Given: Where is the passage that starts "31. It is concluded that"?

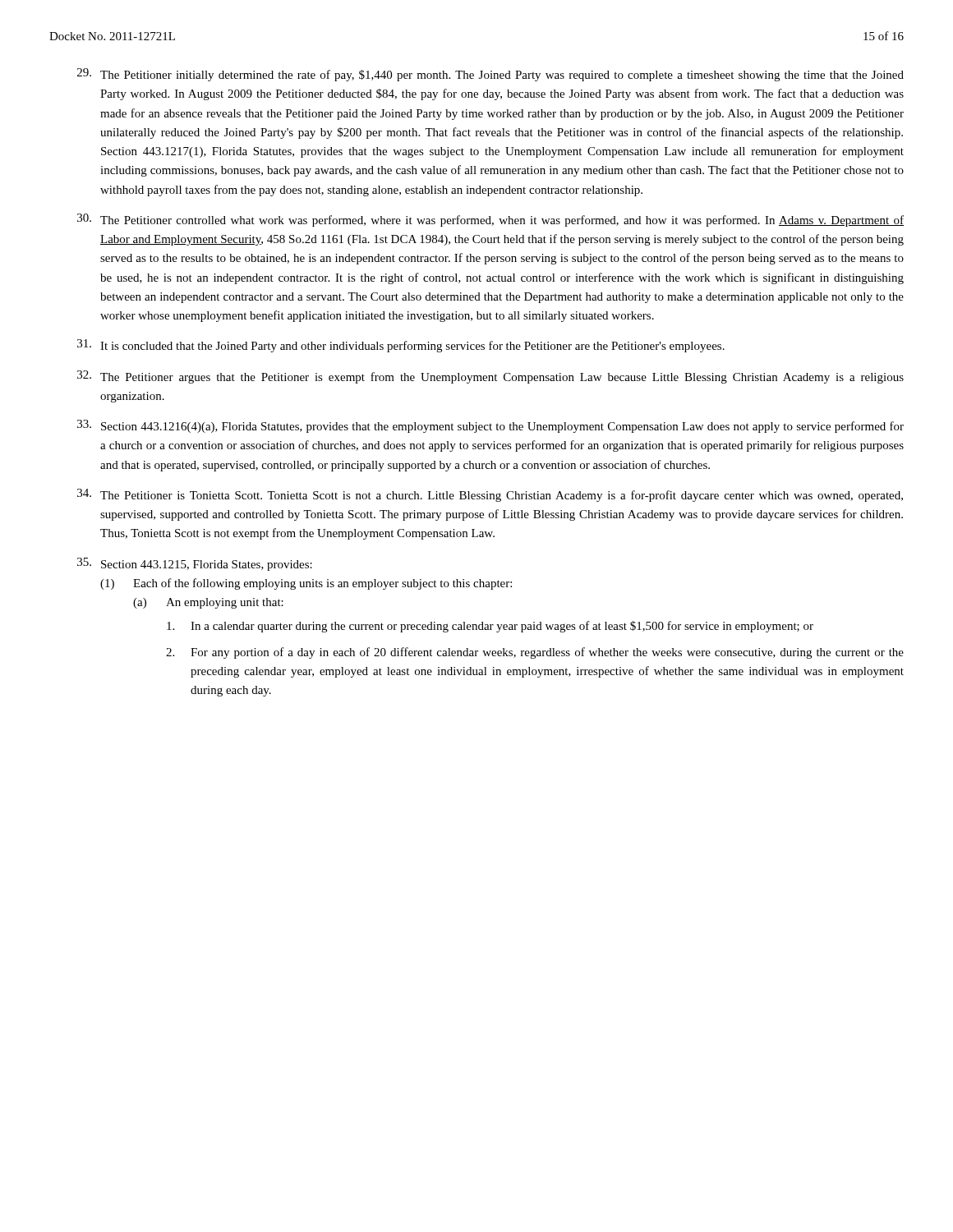Looking at the screenshot, I should 476,346.
